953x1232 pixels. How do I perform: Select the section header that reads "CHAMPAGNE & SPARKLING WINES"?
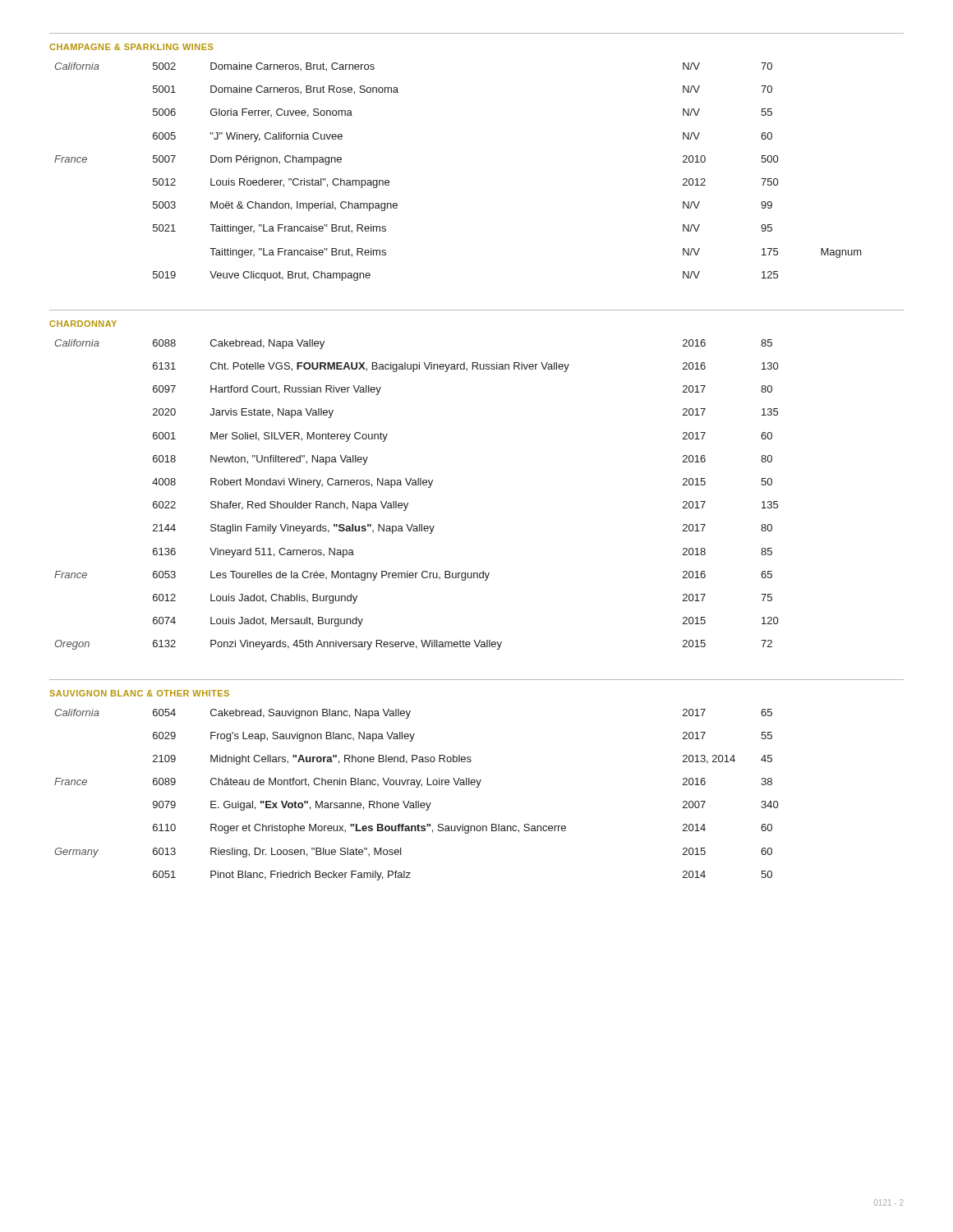point(132,47)
